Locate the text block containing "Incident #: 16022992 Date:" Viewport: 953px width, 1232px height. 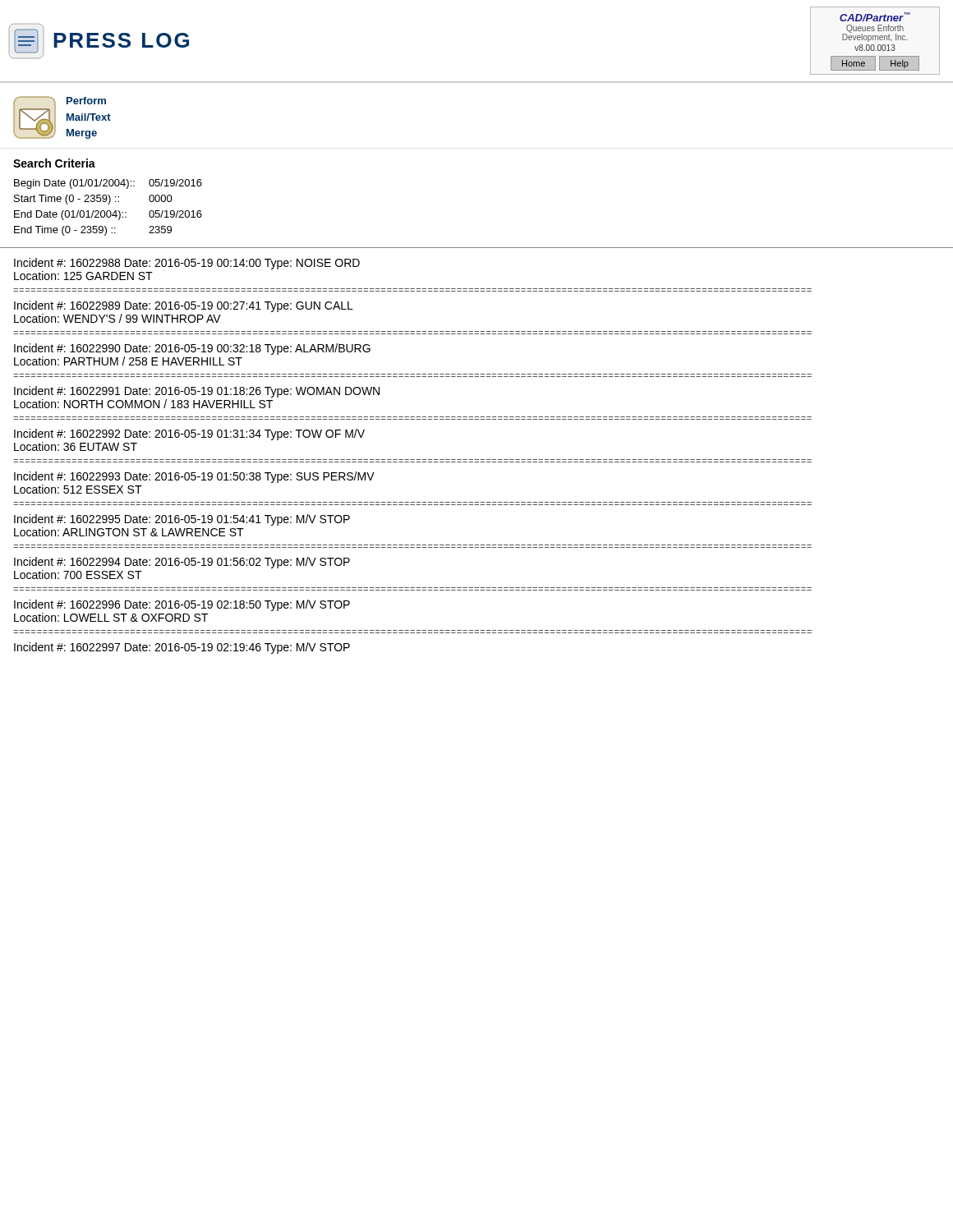(189, 434)
